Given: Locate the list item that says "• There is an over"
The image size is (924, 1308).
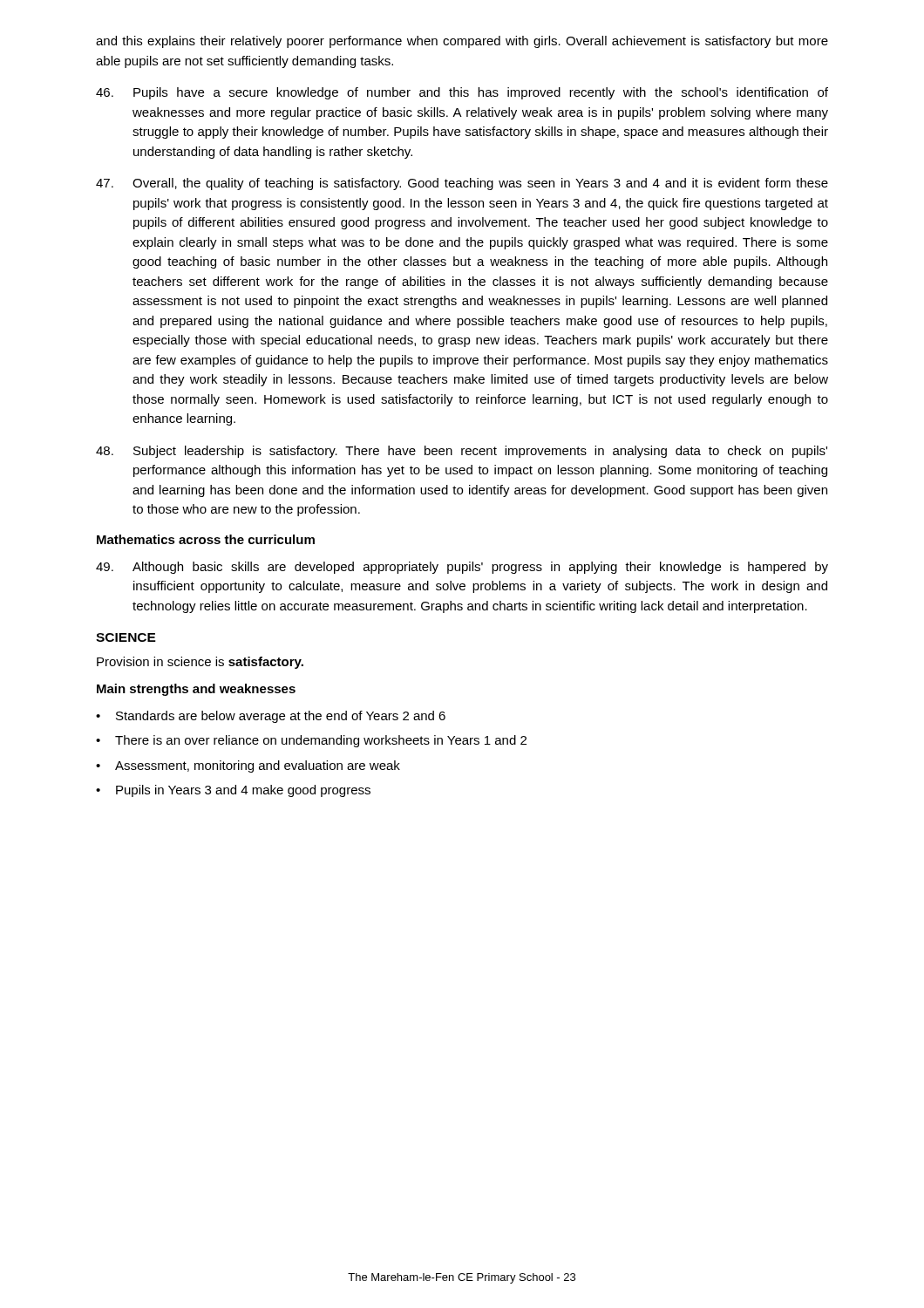Looking at the screenshot, I should coord(312,741).
